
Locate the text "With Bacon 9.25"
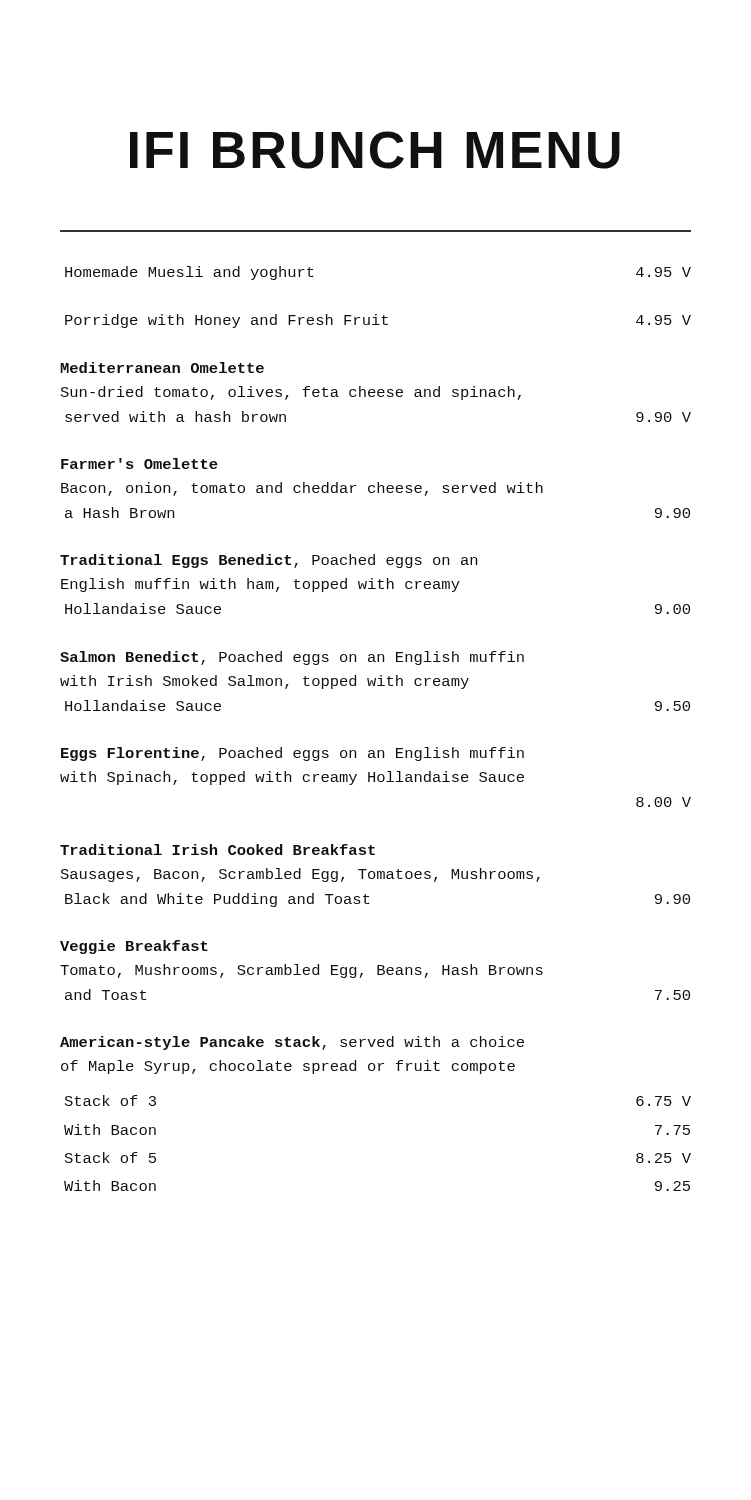click(x=114, y=1186)
